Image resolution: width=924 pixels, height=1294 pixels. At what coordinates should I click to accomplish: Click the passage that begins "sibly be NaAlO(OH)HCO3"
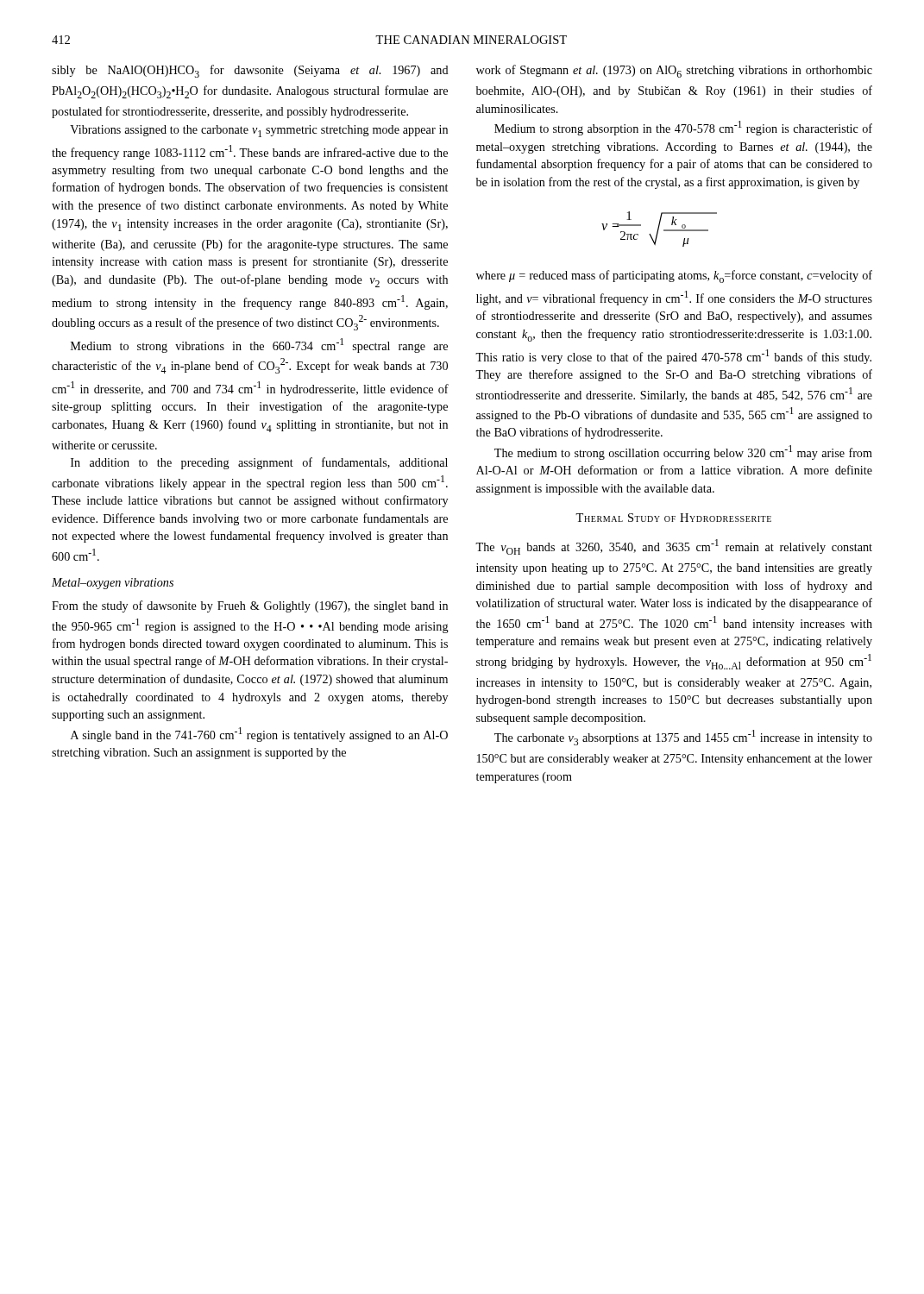250,313
